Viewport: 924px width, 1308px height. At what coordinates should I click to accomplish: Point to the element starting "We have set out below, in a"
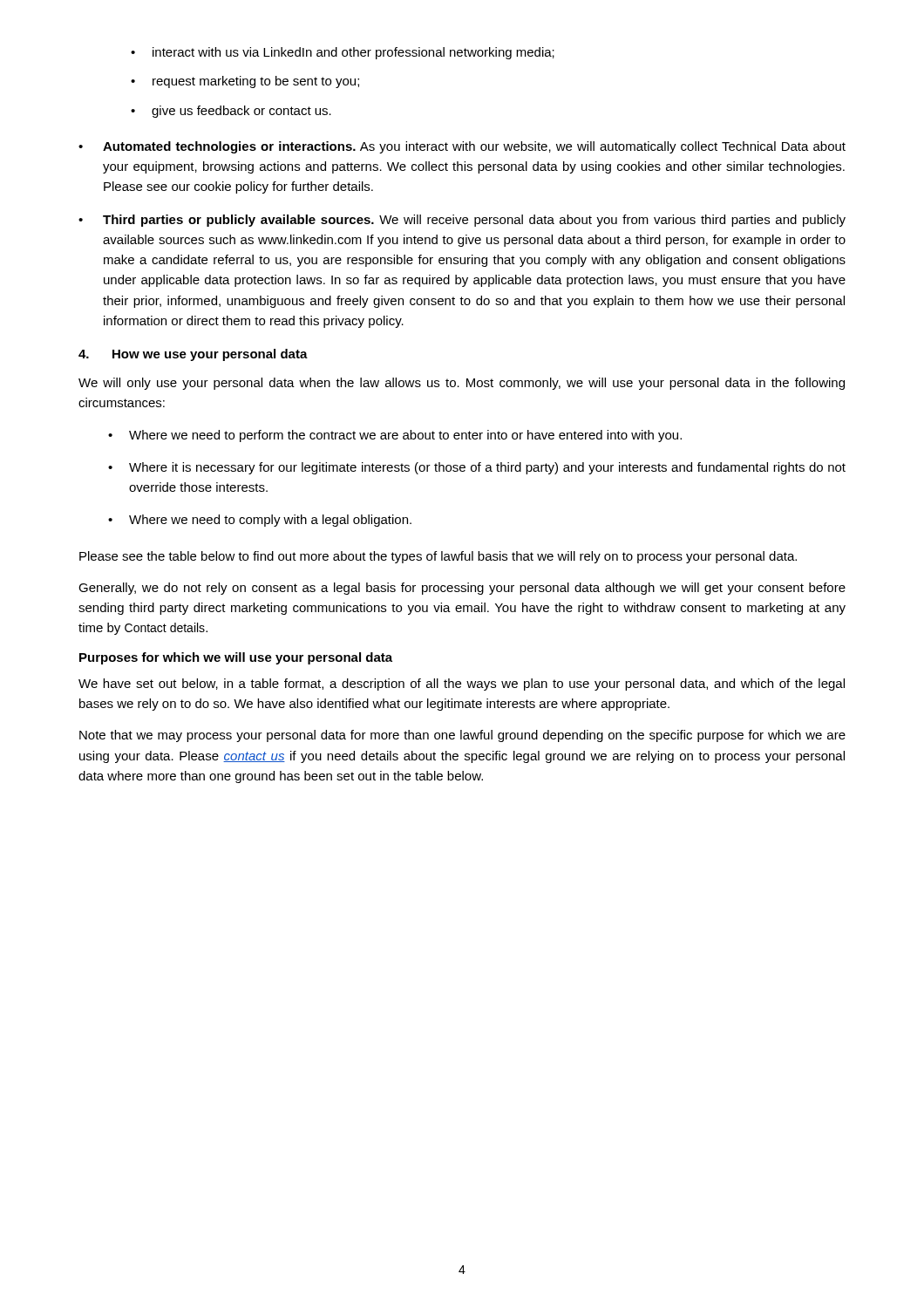(x=462, y=693)
